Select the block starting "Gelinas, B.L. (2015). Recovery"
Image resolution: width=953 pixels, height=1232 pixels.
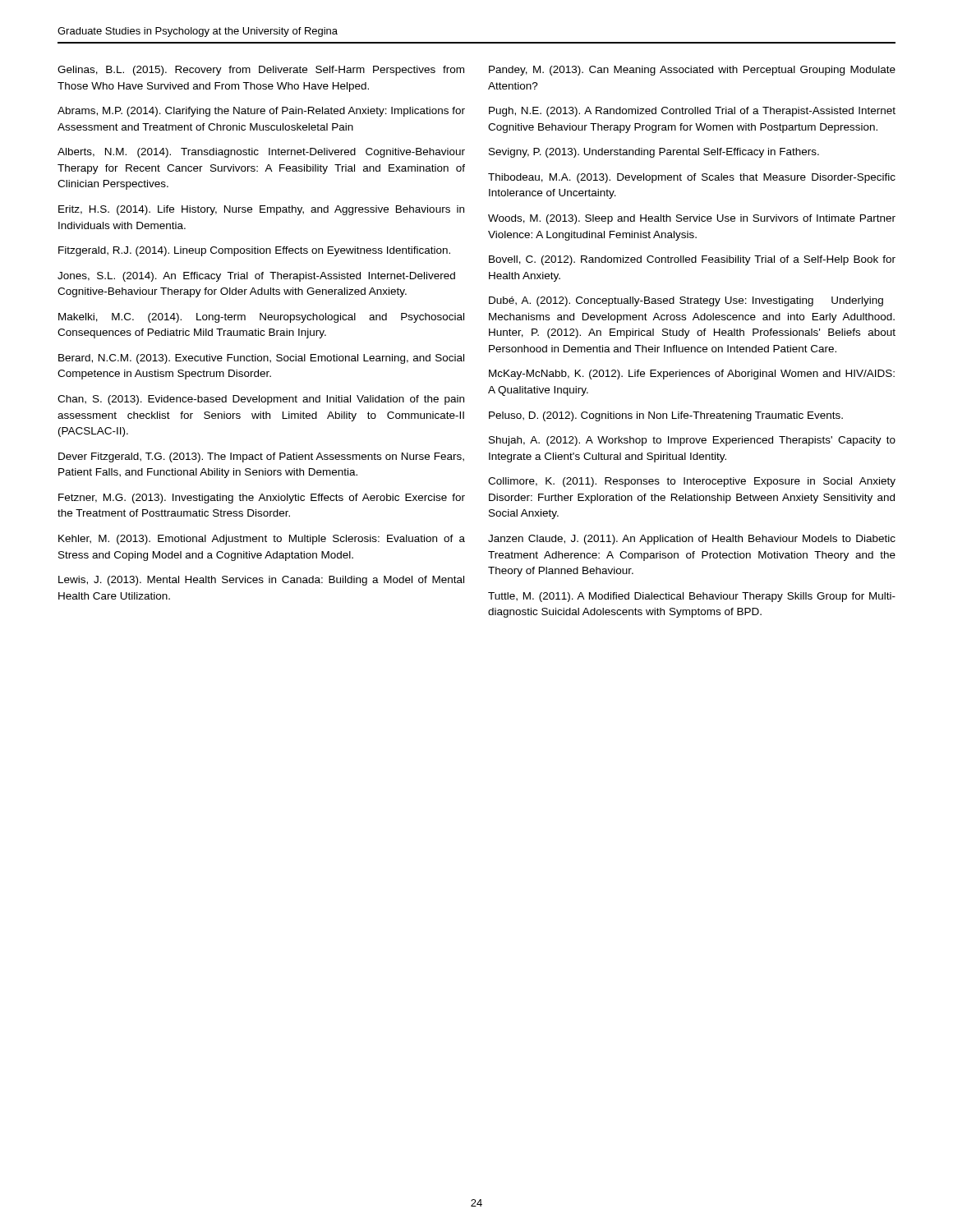point(261,77)
